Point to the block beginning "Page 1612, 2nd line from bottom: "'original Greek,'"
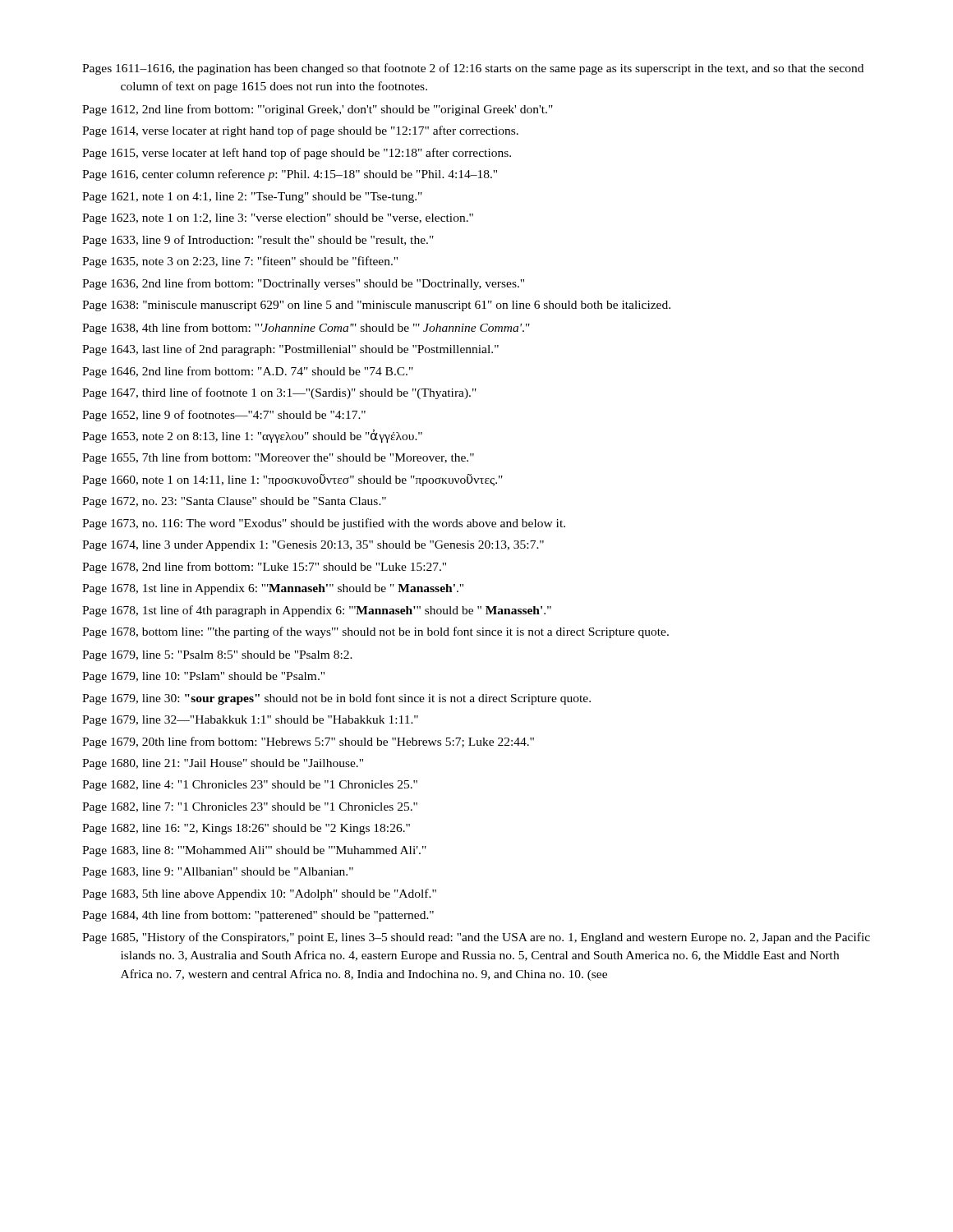Viewport: 953px width, 1232px height. click(x=337, y=109)
